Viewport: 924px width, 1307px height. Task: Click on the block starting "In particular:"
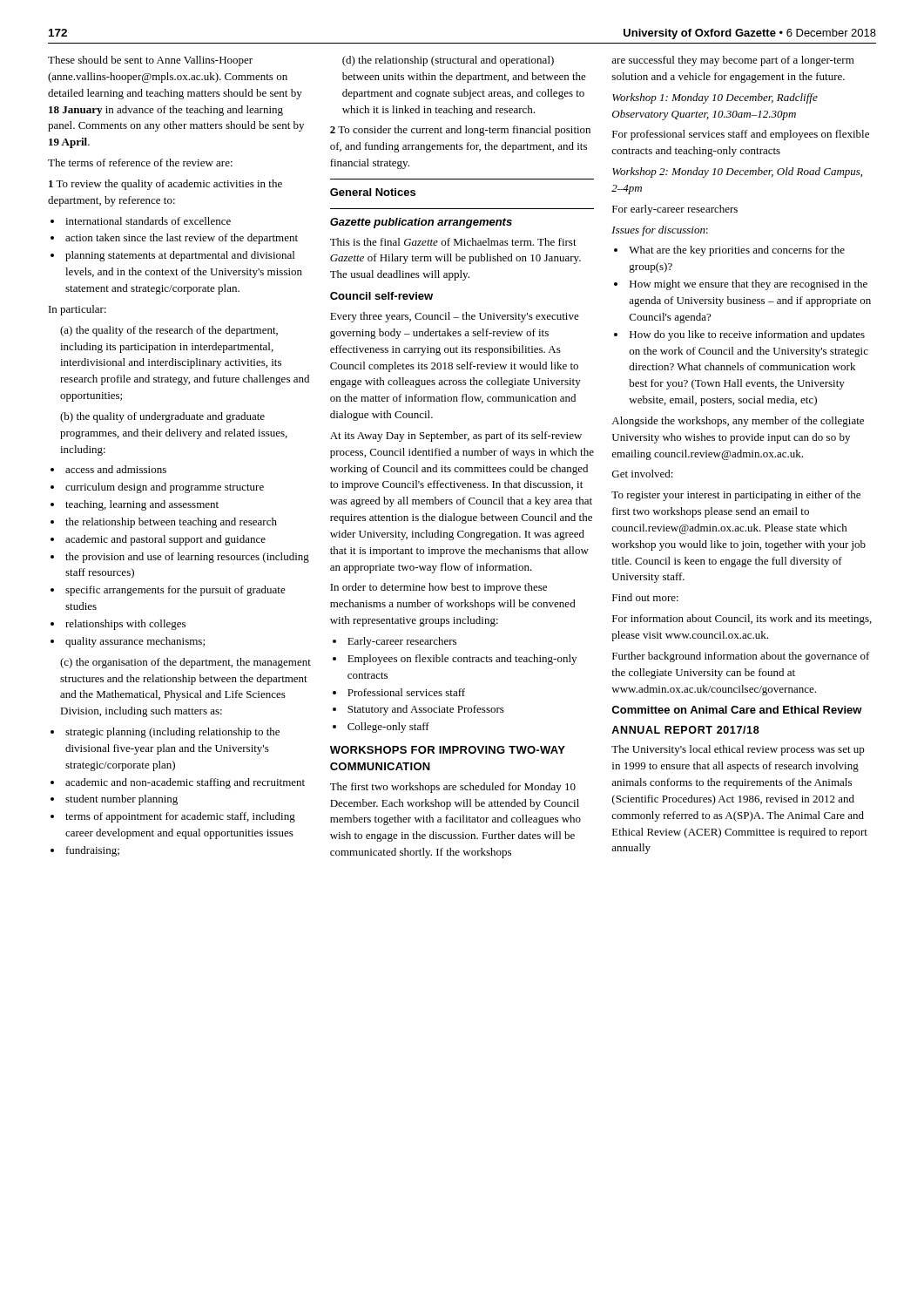click(x=78, y=310)
